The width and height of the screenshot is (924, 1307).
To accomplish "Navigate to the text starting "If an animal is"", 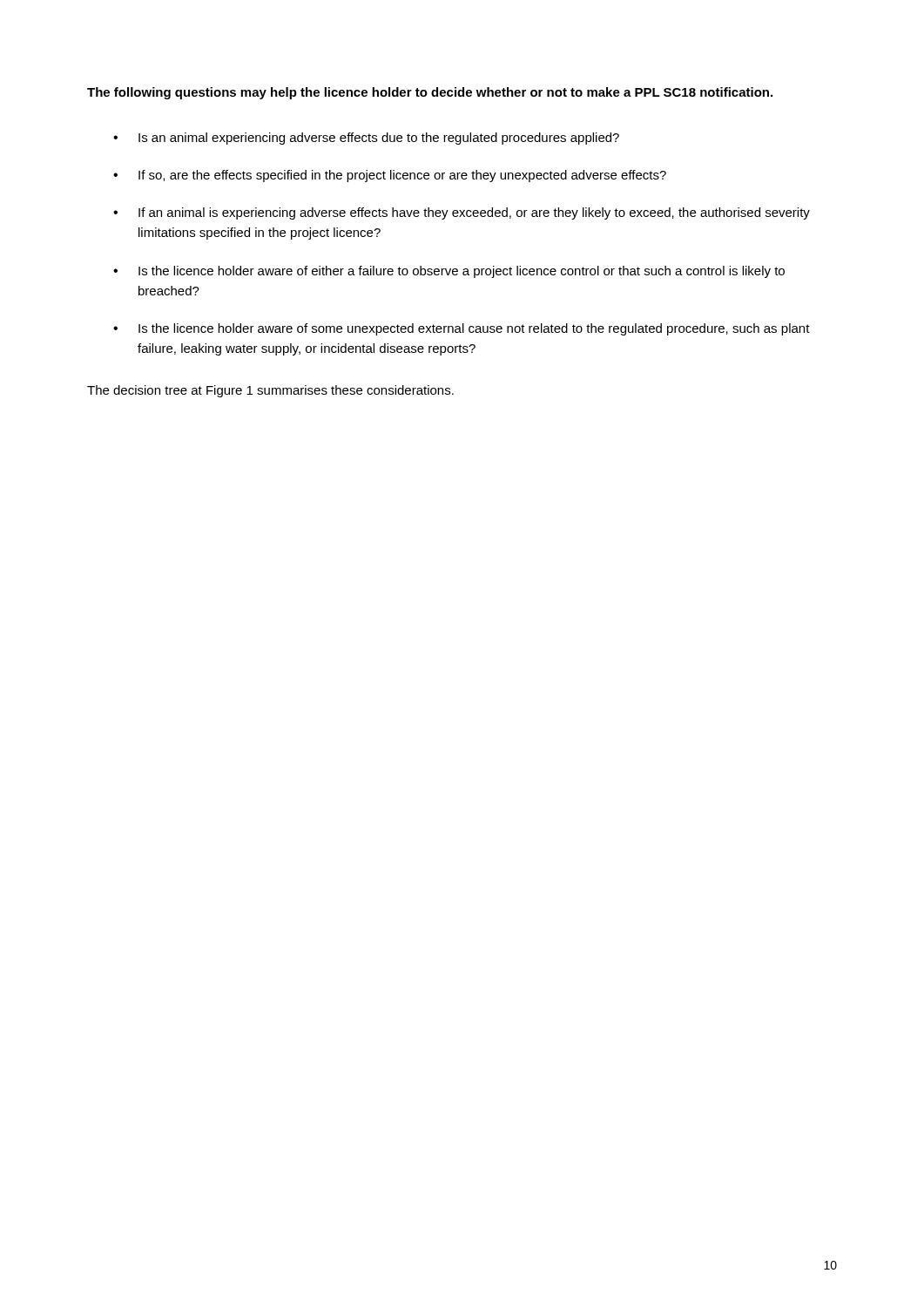I will click(x=474, y=222).
